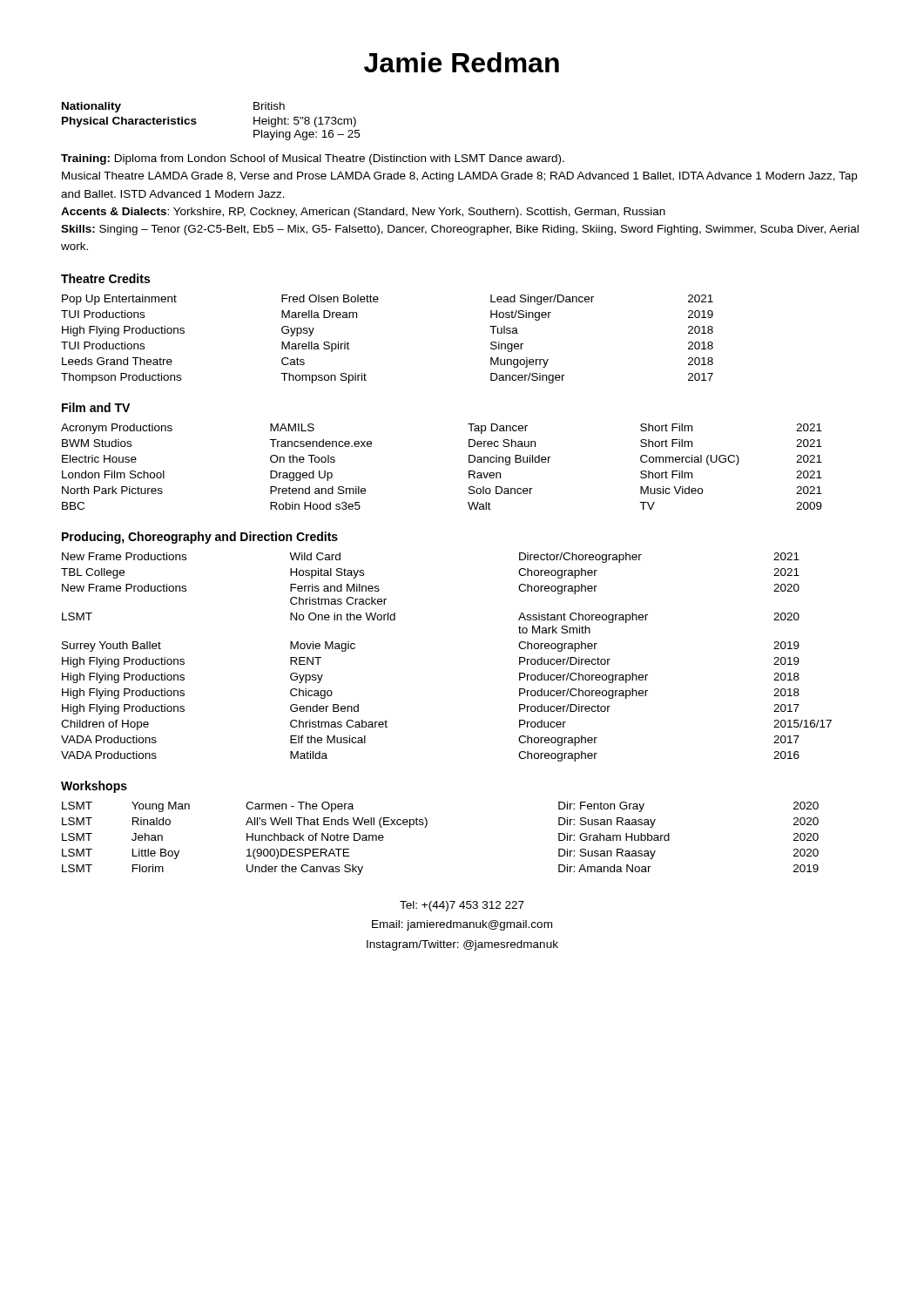
Task: Click on the table containing "All's Well That"
Action: coord(462,837)
